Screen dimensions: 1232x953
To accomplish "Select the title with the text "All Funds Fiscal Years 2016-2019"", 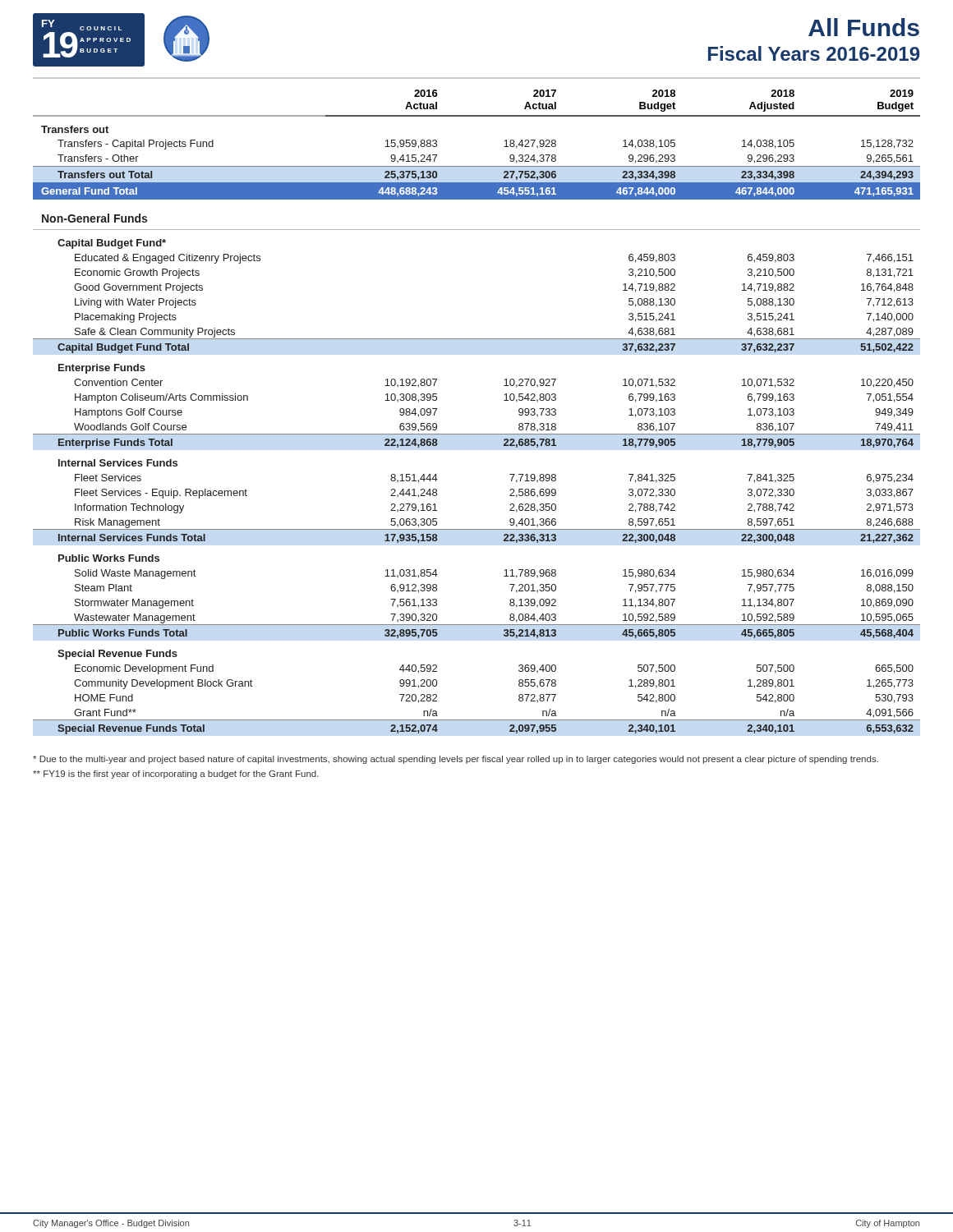I will point(813,40).
